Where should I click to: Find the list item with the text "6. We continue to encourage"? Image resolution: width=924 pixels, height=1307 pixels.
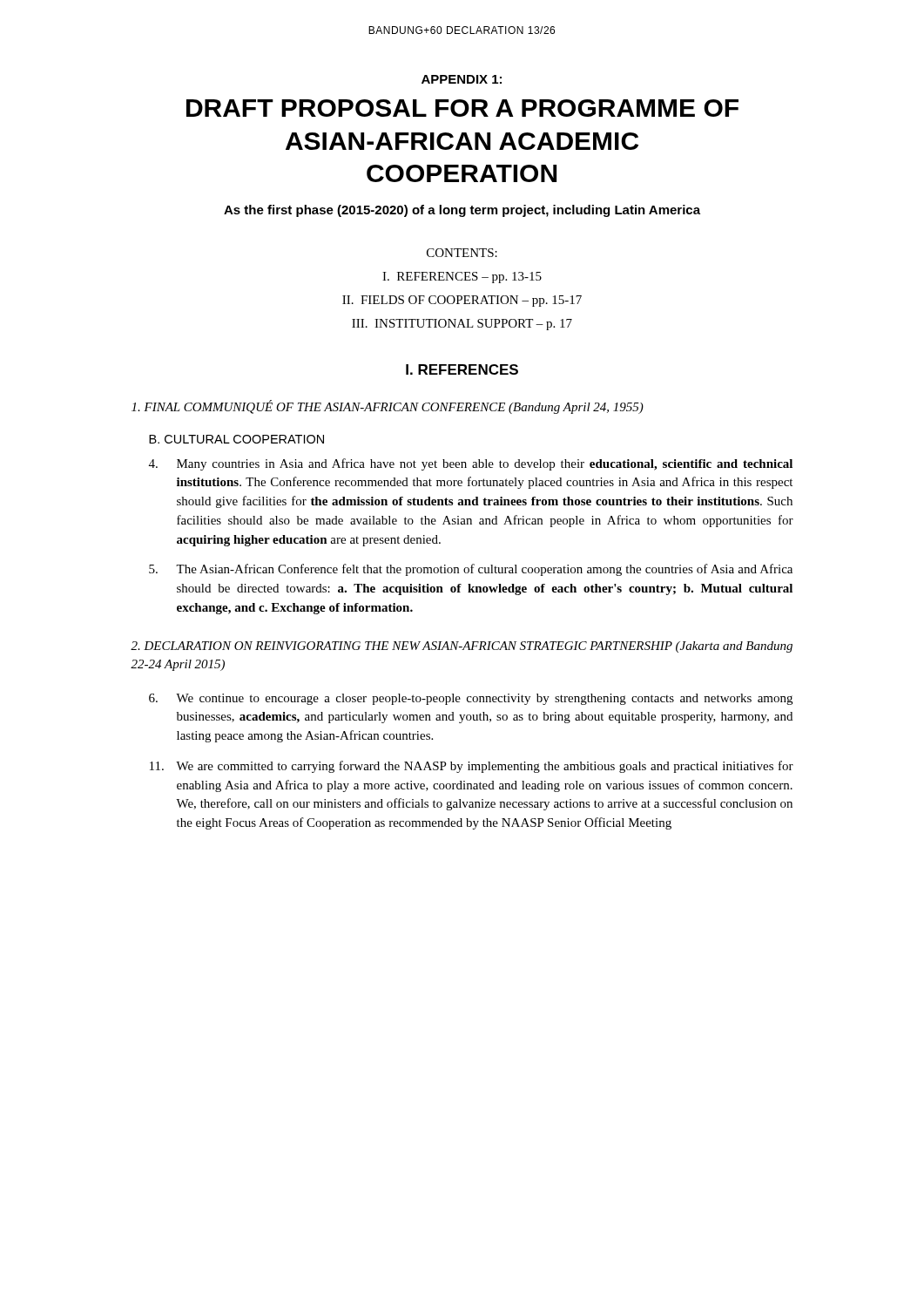point(471,717)
